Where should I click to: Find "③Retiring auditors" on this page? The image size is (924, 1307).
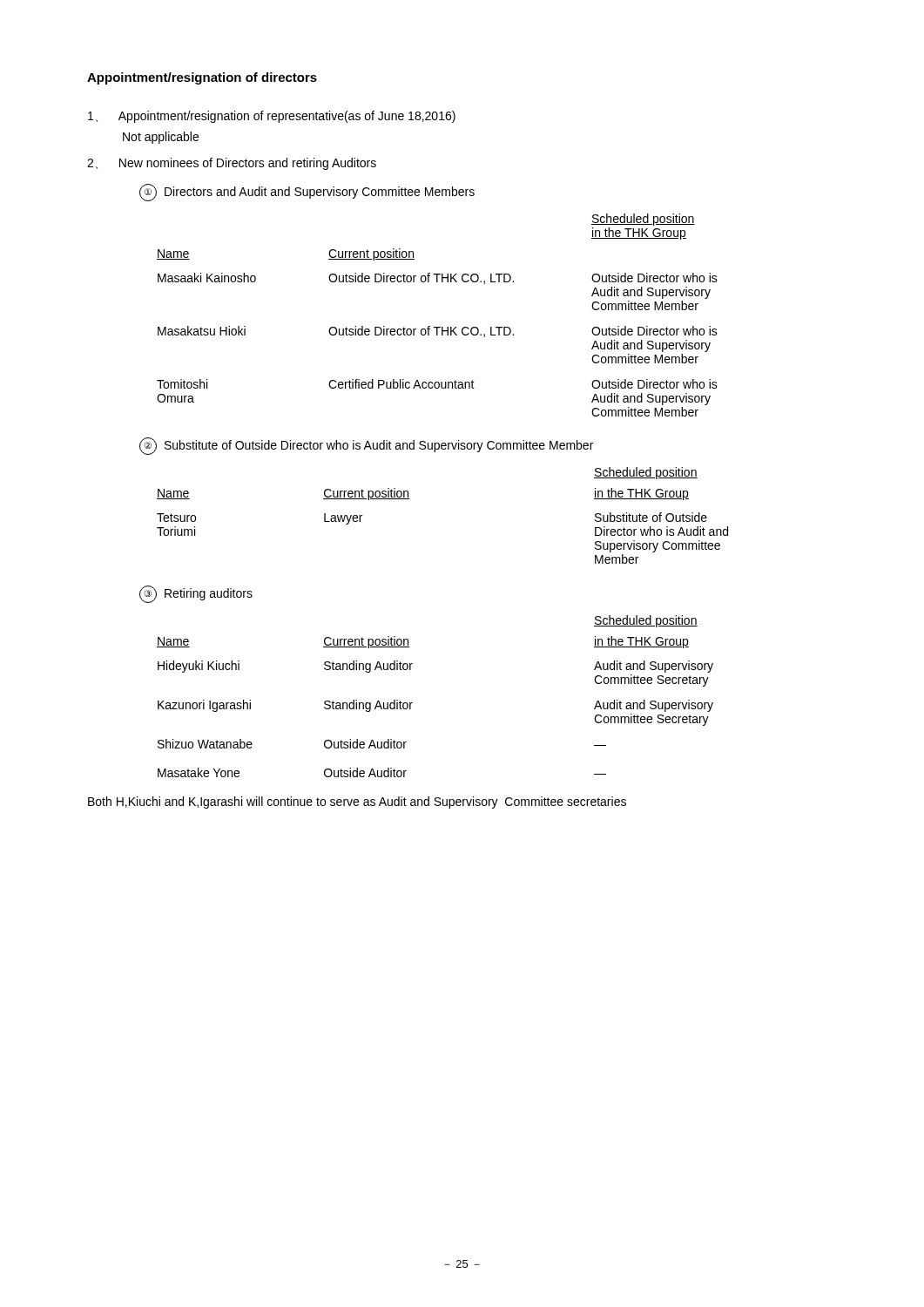pos(196,594)
